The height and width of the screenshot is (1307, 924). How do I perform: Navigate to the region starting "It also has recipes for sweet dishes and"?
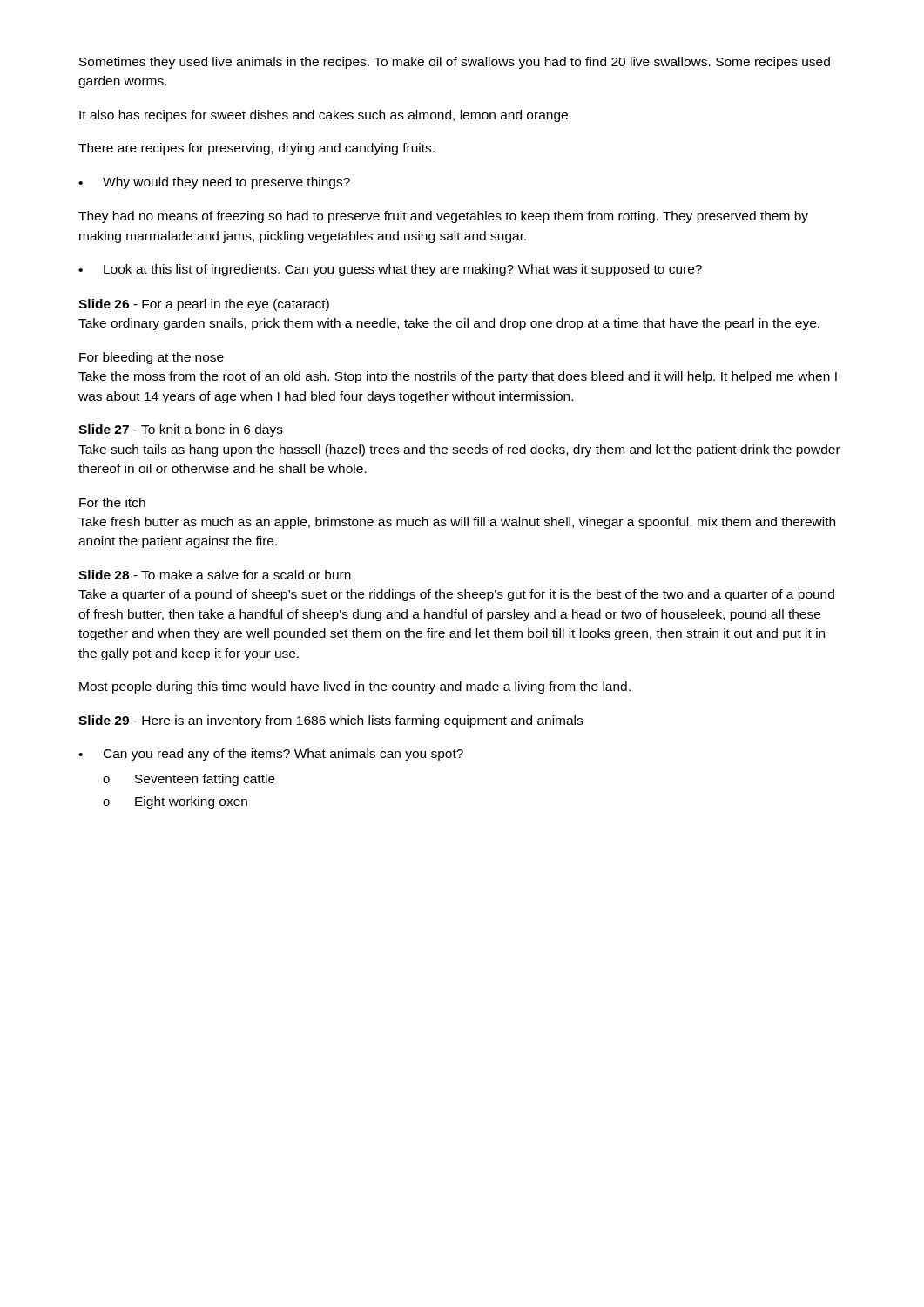(325, 115)
